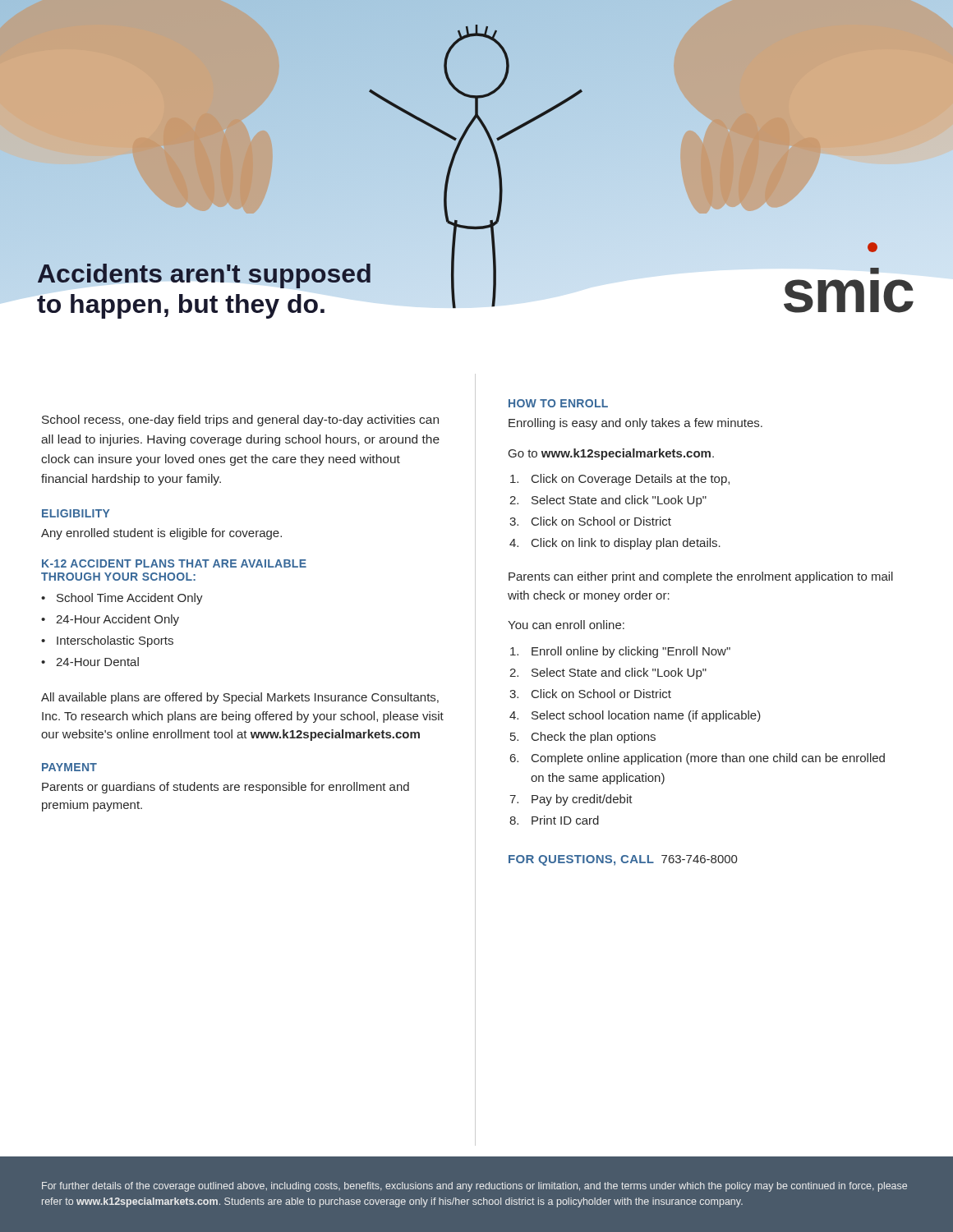Click where it says "24-Hour Accident Only"
Image resolution: width=953 pixels, height=1232 pixels.
point(118,619)
